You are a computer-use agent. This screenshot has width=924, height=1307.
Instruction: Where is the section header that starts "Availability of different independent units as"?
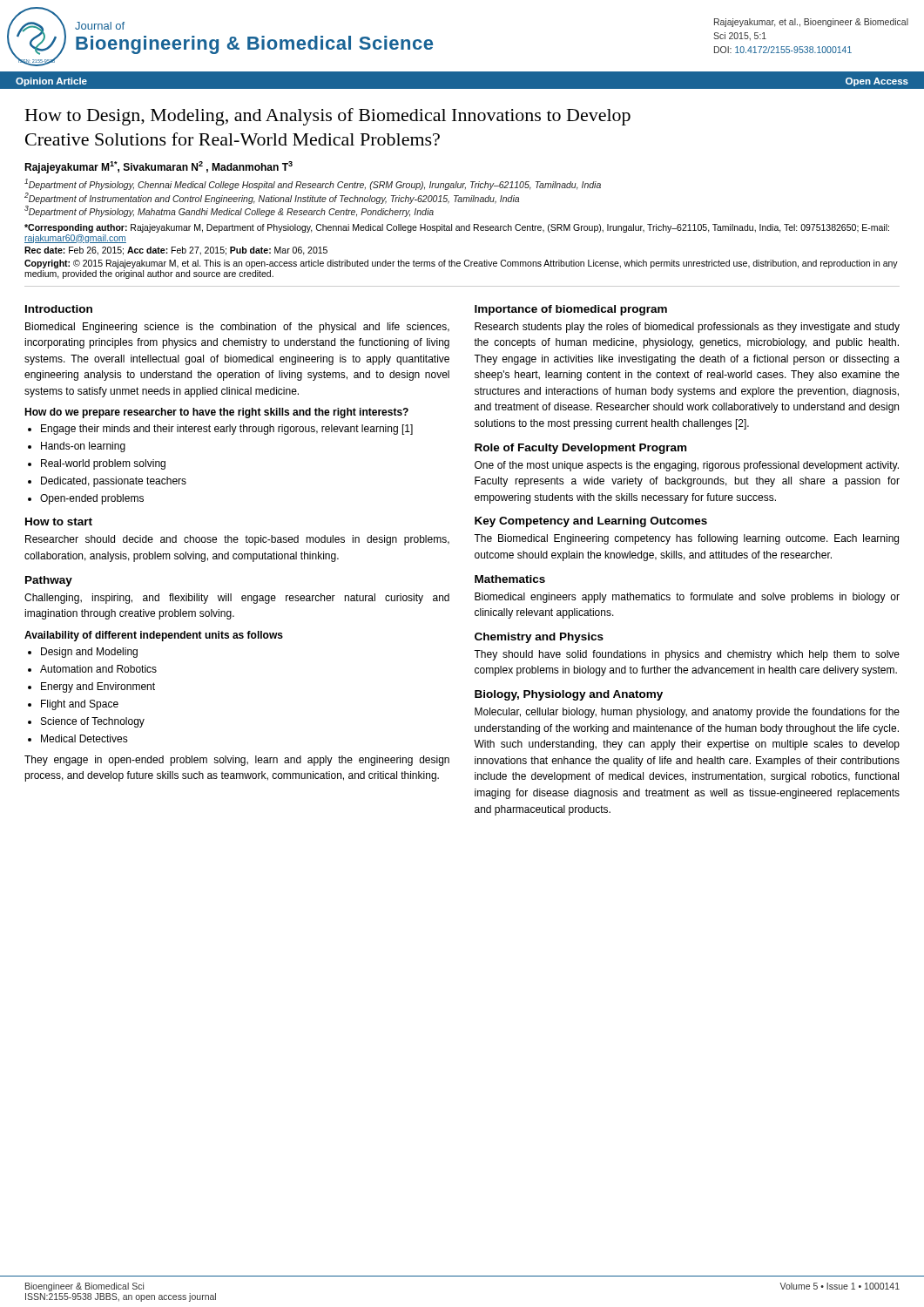click(x=237, y=635)
